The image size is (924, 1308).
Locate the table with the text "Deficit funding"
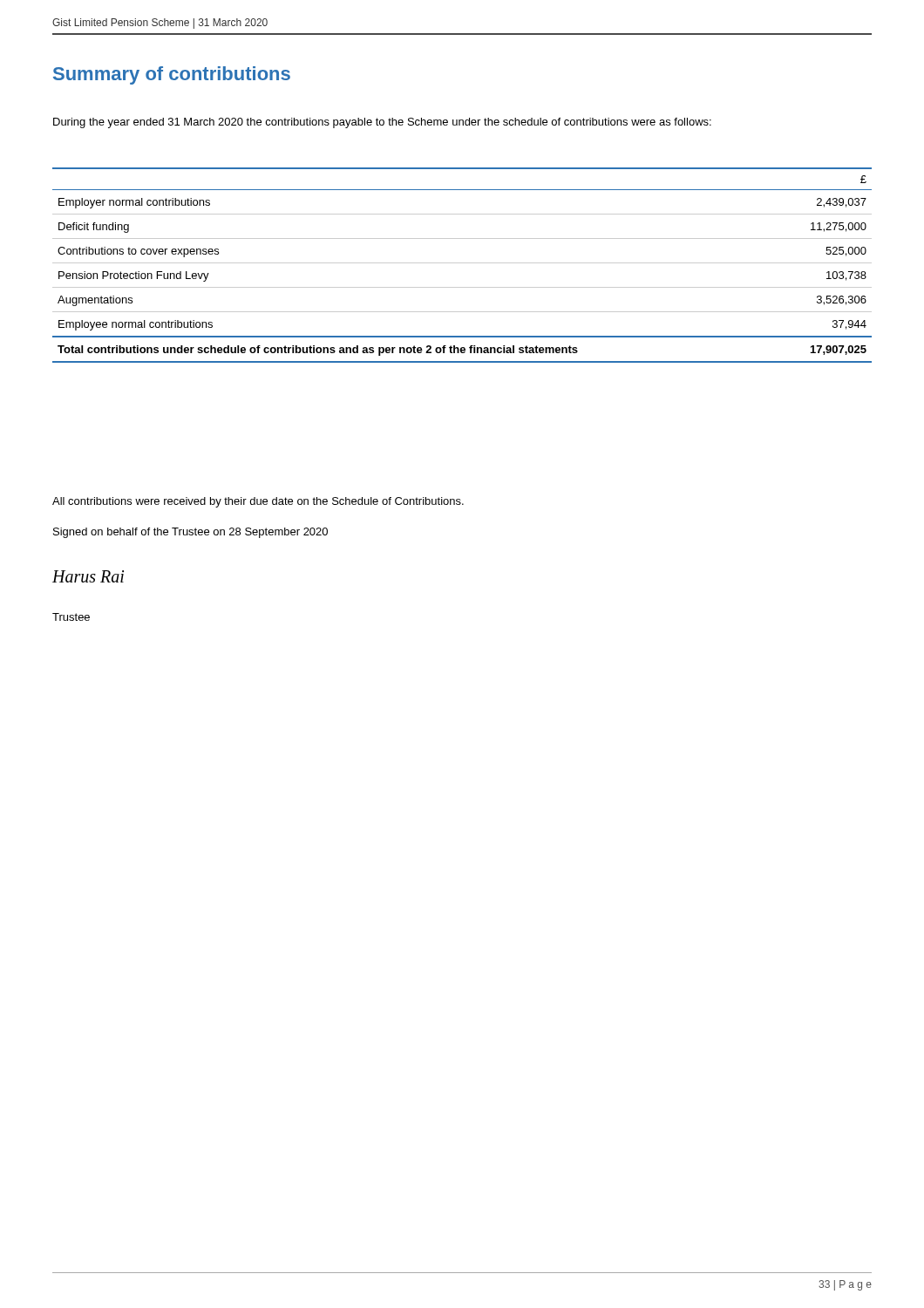462,265
